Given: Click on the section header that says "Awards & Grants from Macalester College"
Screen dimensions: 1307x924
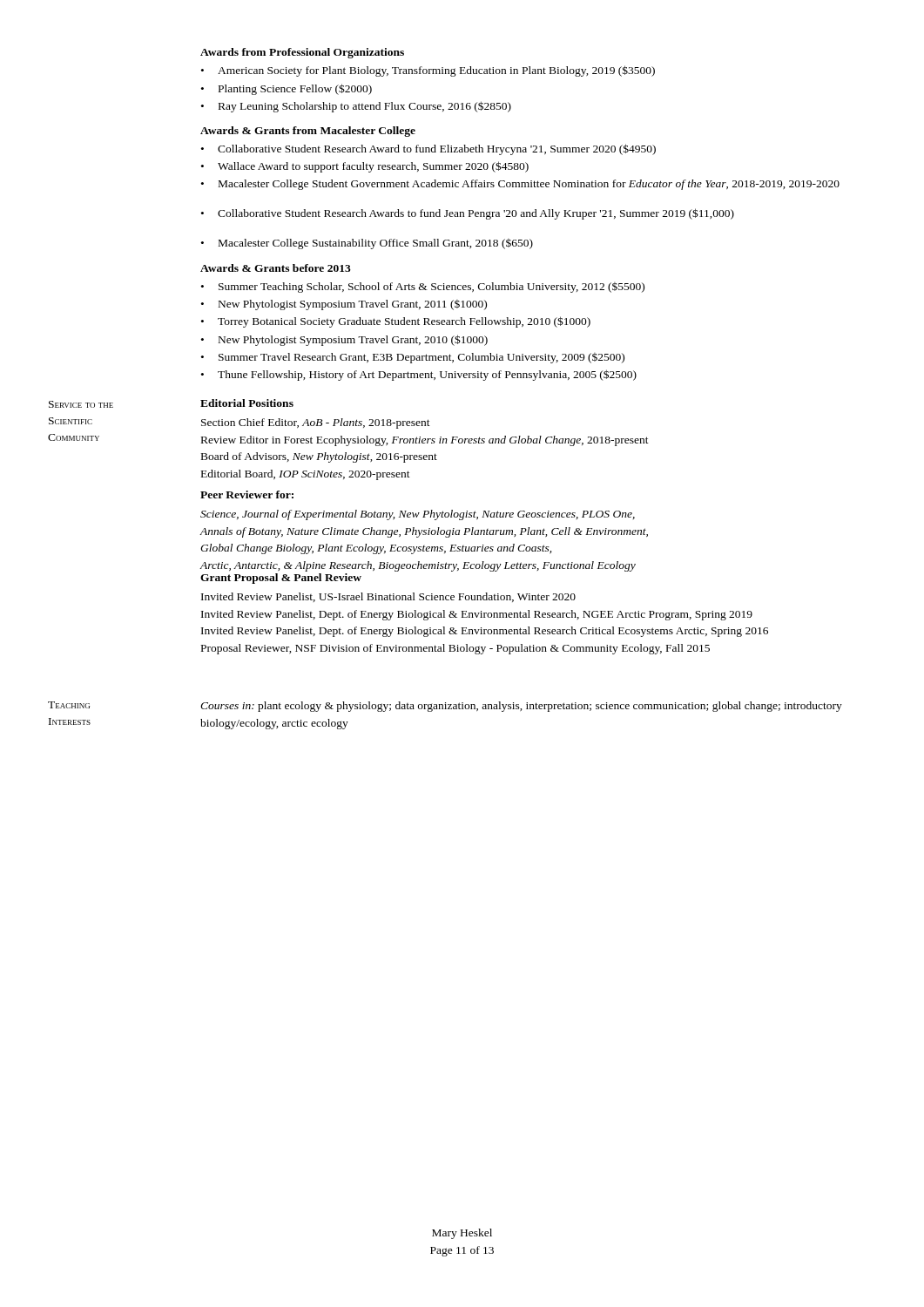Looking at the screenshot, I should click(x=308, y=130).
